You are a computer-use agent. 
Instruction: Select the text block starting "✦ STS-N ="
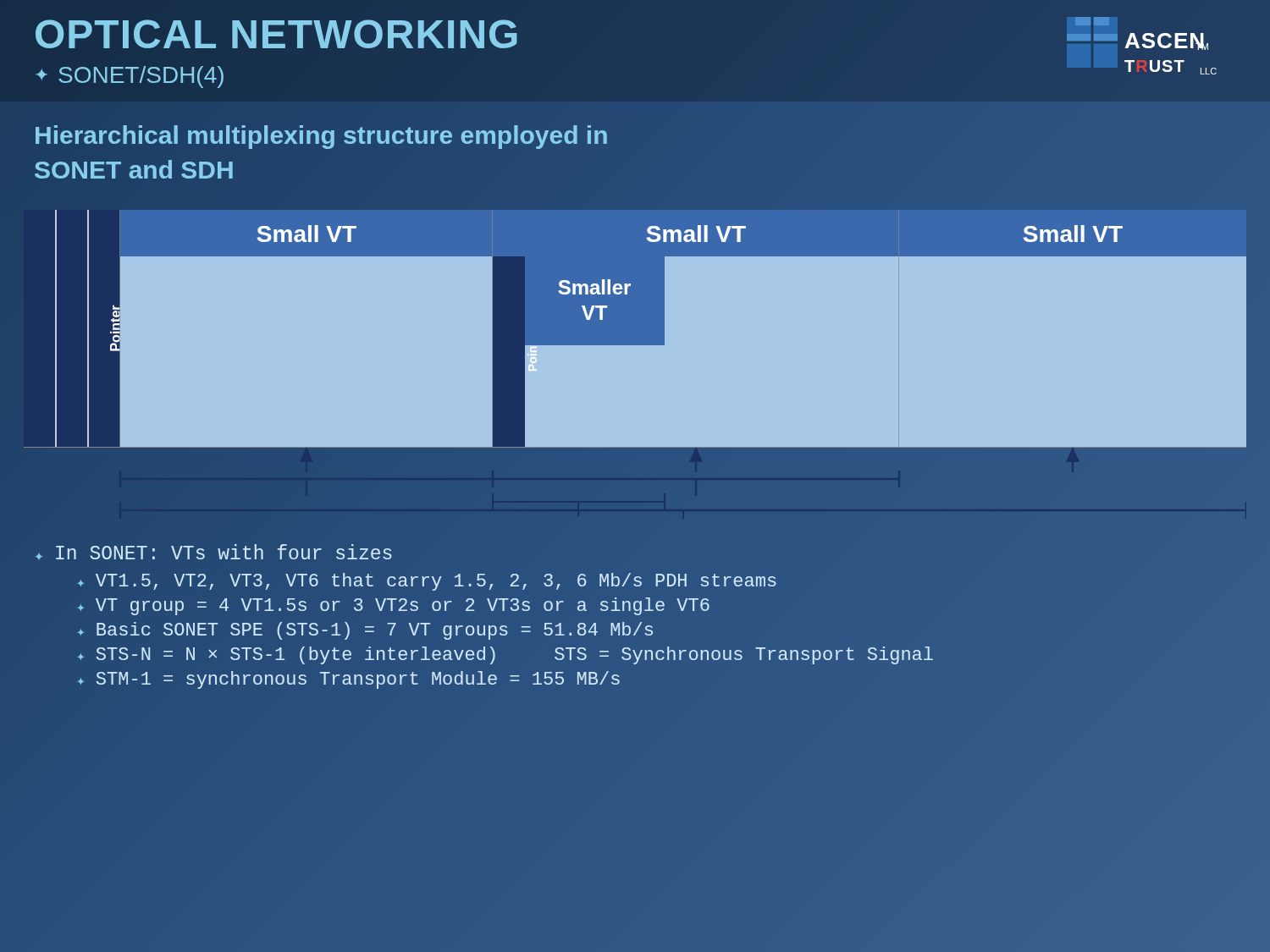505,655
